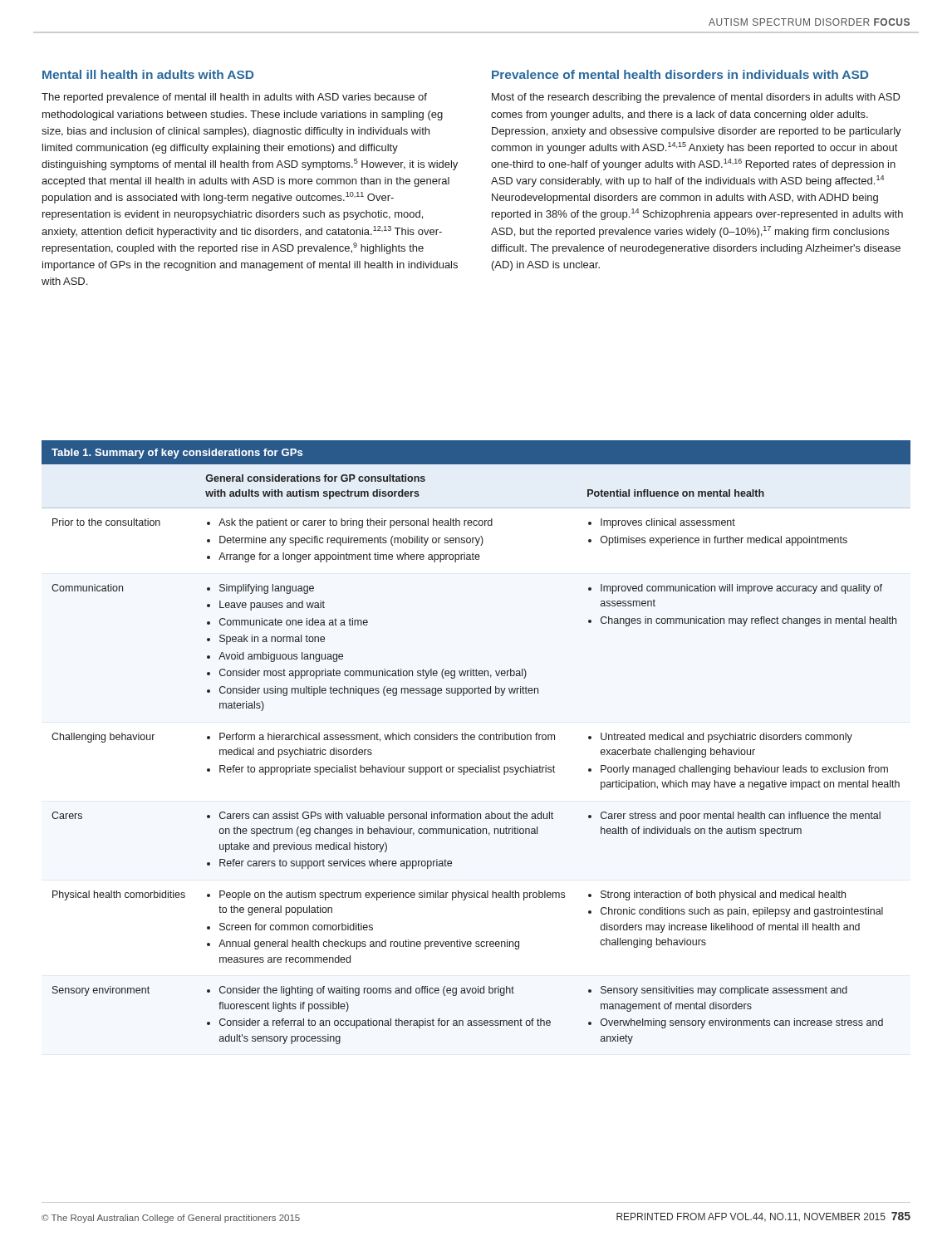Locate the caption that opens with "Table 1. Summary of key considerations"

pyautogui.click(x=177, y=452)
